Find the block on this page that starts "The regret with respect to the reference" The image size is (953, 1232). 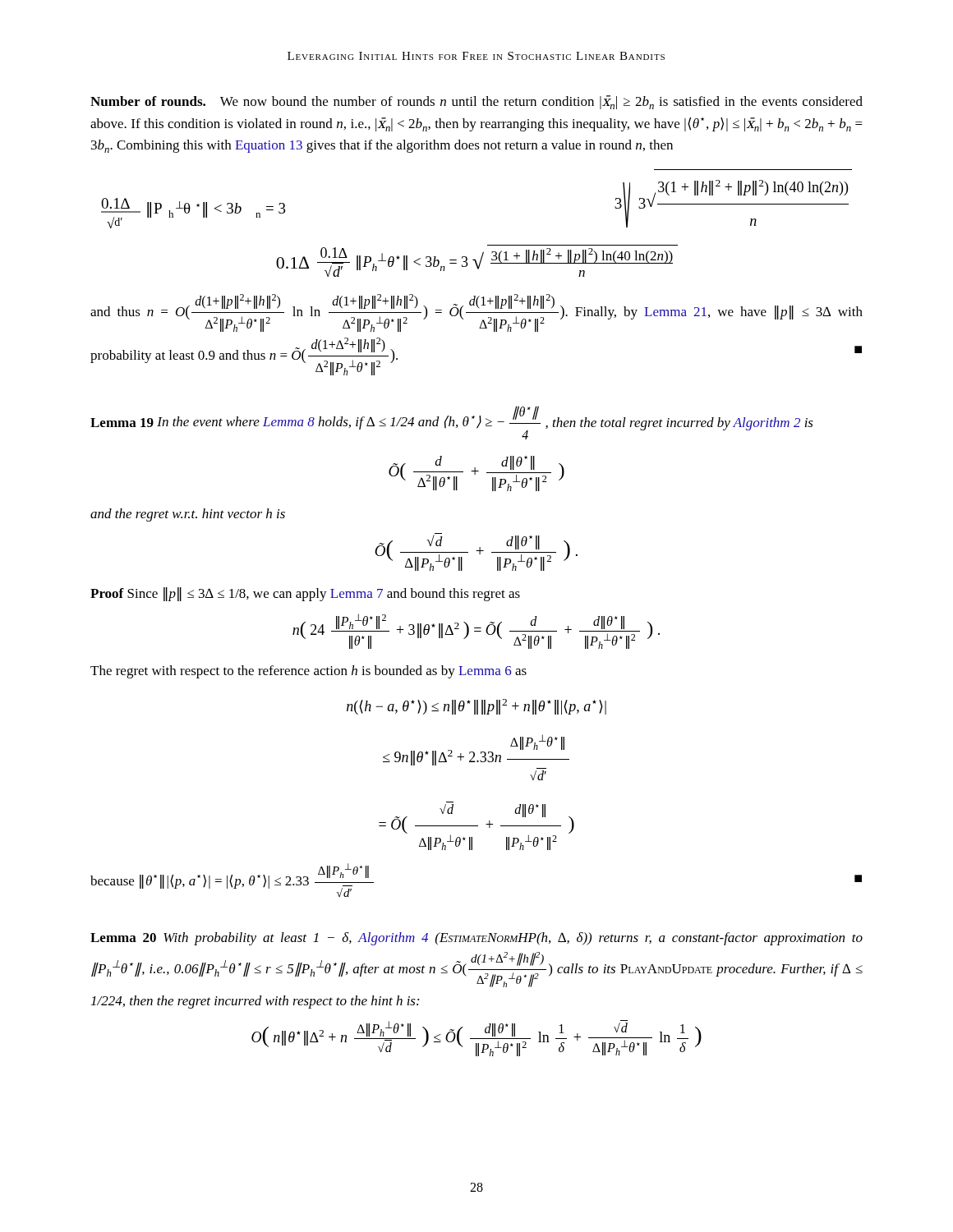point(308,671)
